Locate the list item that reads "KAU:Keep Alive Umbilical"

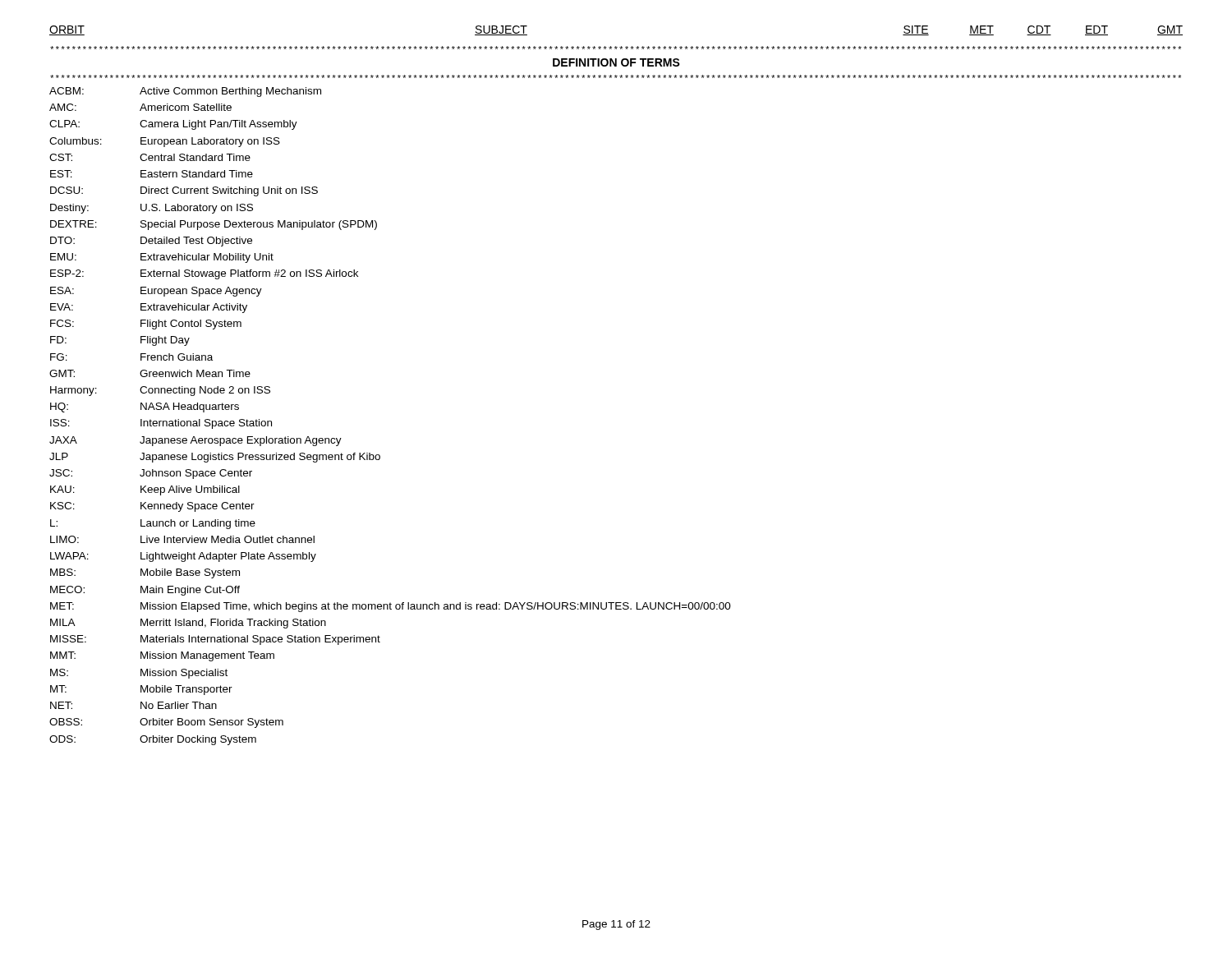(145, 490)
